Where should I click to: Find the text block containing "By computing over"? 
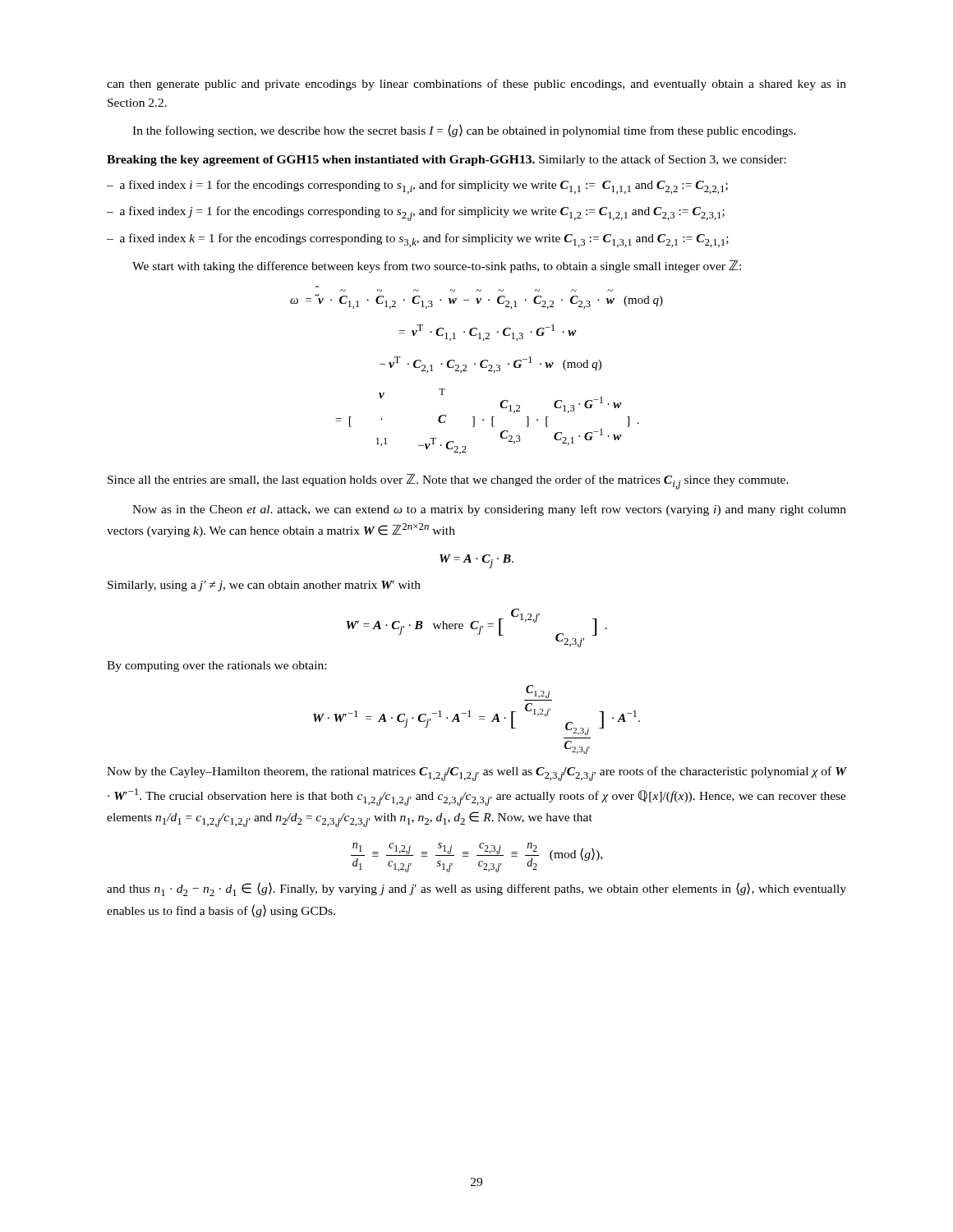tap(216, 667)
